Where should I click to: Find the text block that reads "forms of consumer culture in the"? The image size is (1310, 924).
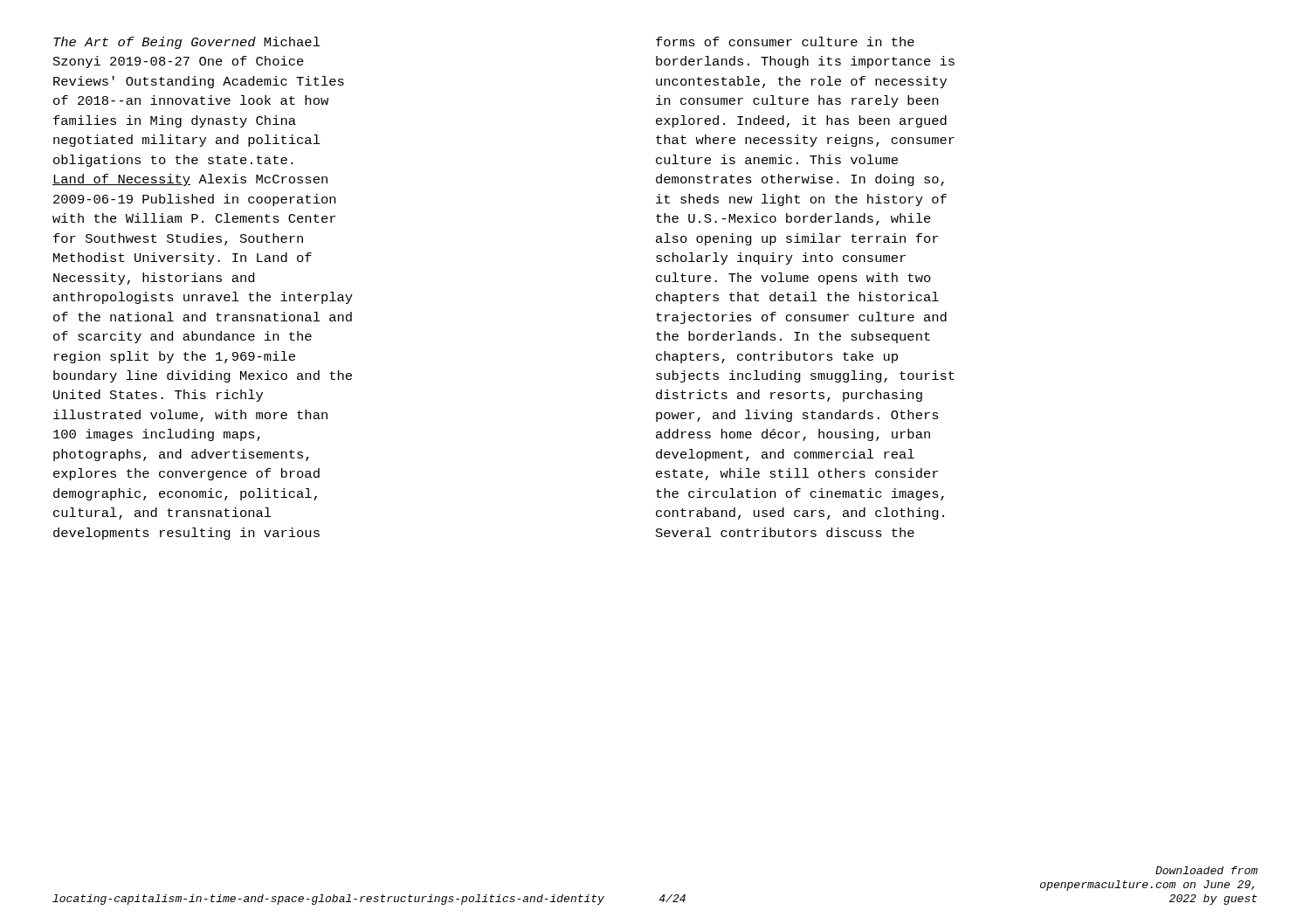[805, 288]
